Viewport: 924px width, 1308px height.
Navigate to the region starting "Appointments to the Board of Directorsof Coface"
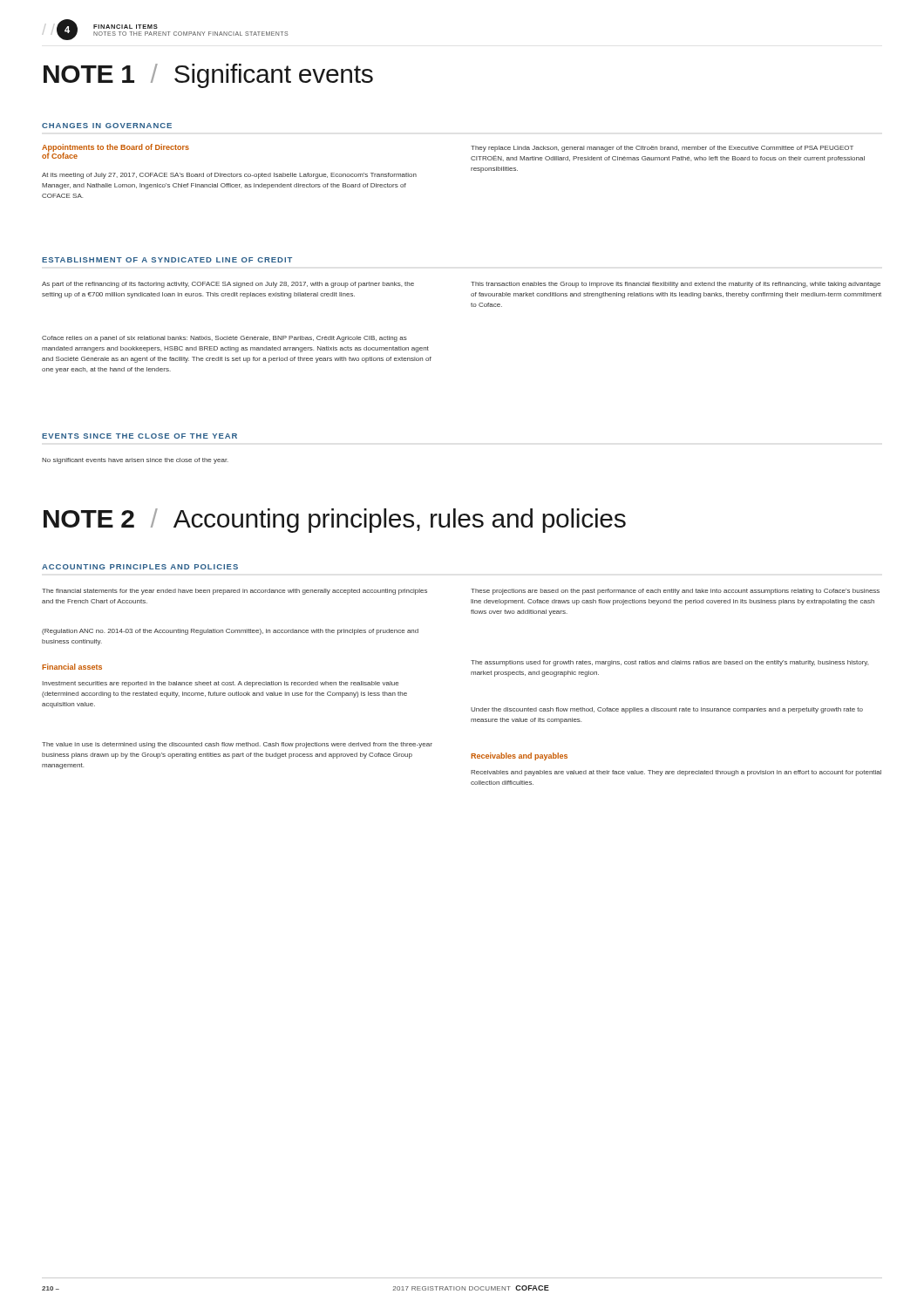(116, 151)
